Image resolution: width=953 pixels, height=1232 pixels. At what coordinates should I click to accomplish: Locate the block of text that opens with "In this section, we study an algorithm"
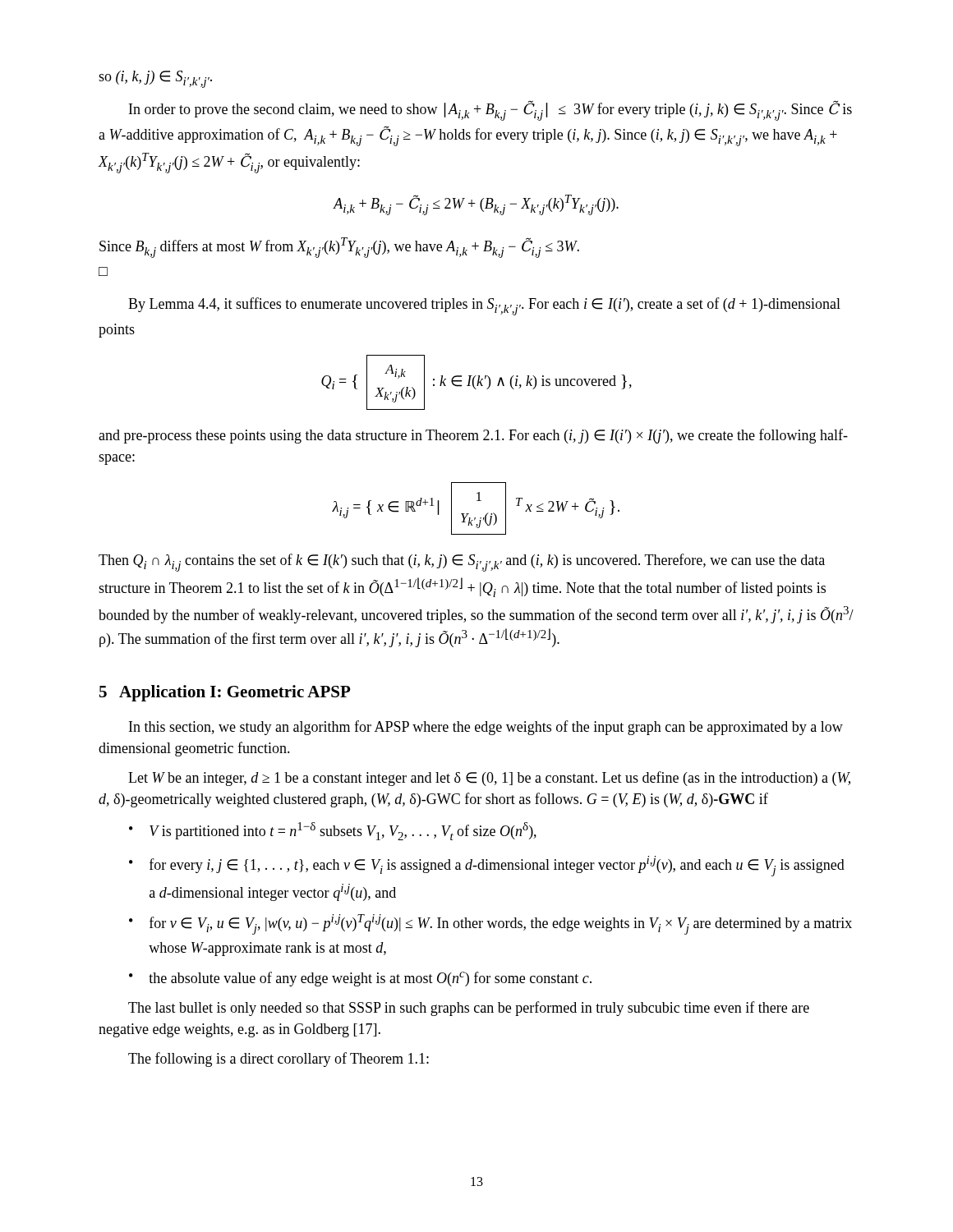coord(471,737)
